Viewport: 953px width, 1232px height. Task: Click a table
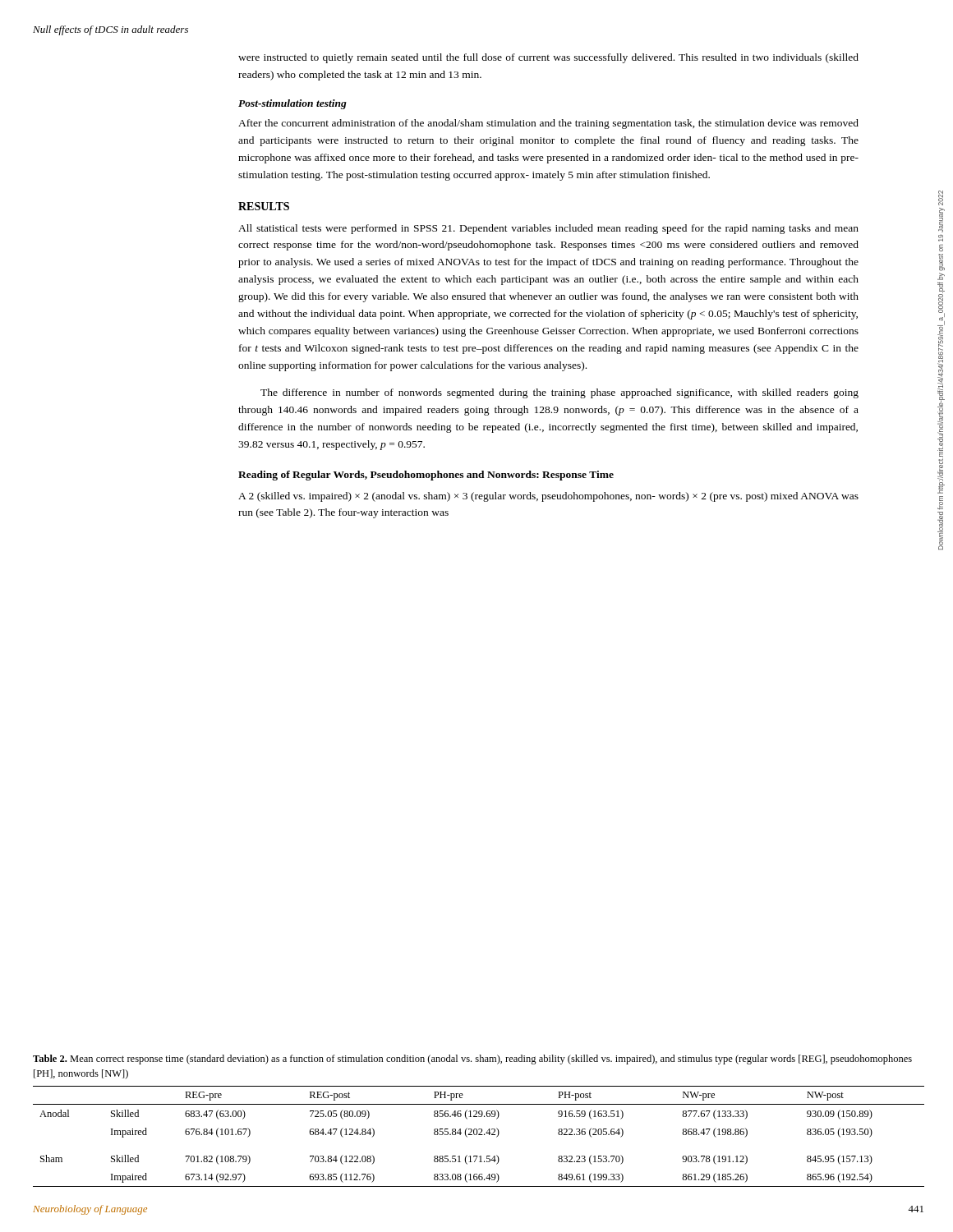(479, 1136)
